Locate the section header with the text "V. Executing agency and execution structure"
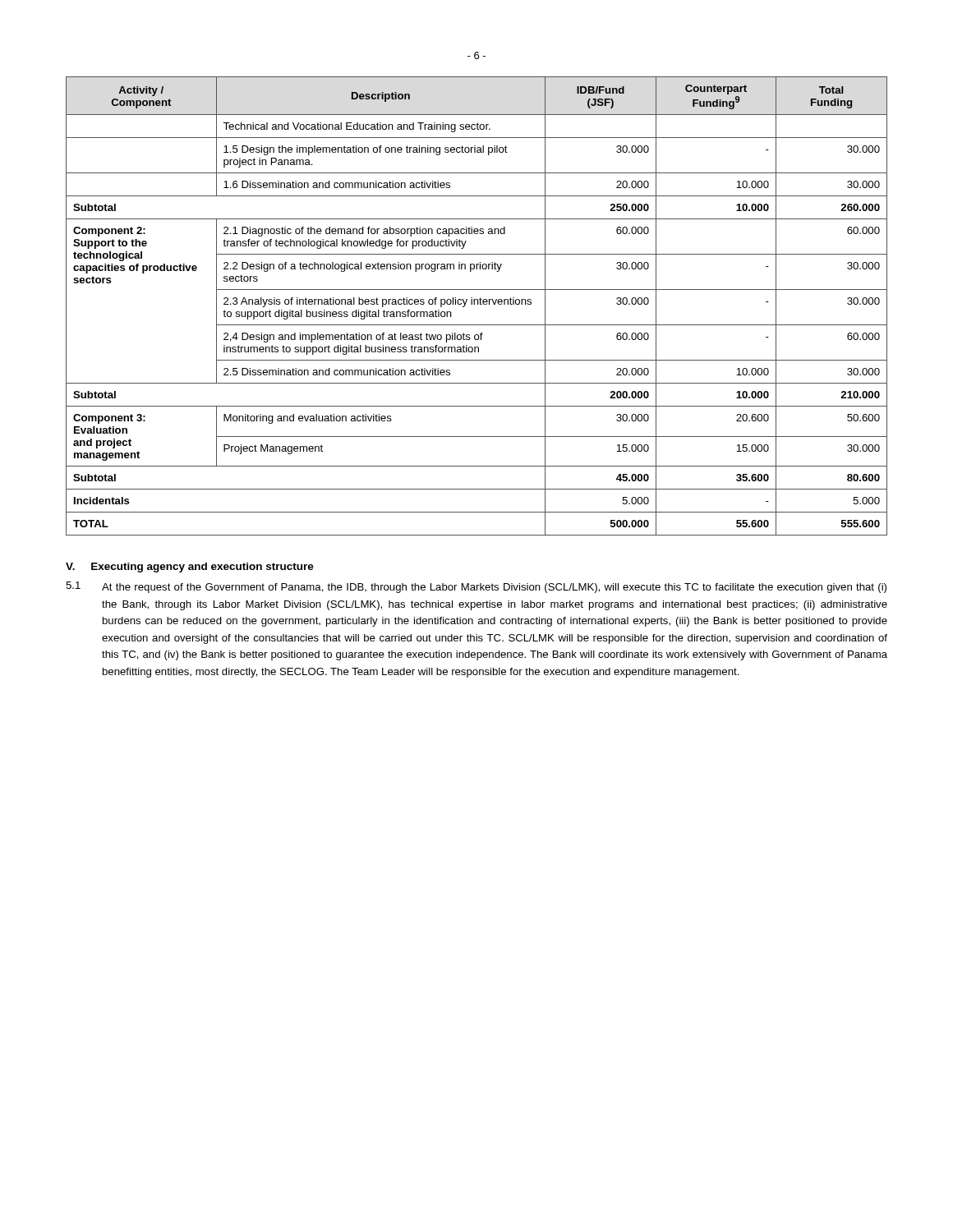This screenshot has width=953, height=1232. 190,567
